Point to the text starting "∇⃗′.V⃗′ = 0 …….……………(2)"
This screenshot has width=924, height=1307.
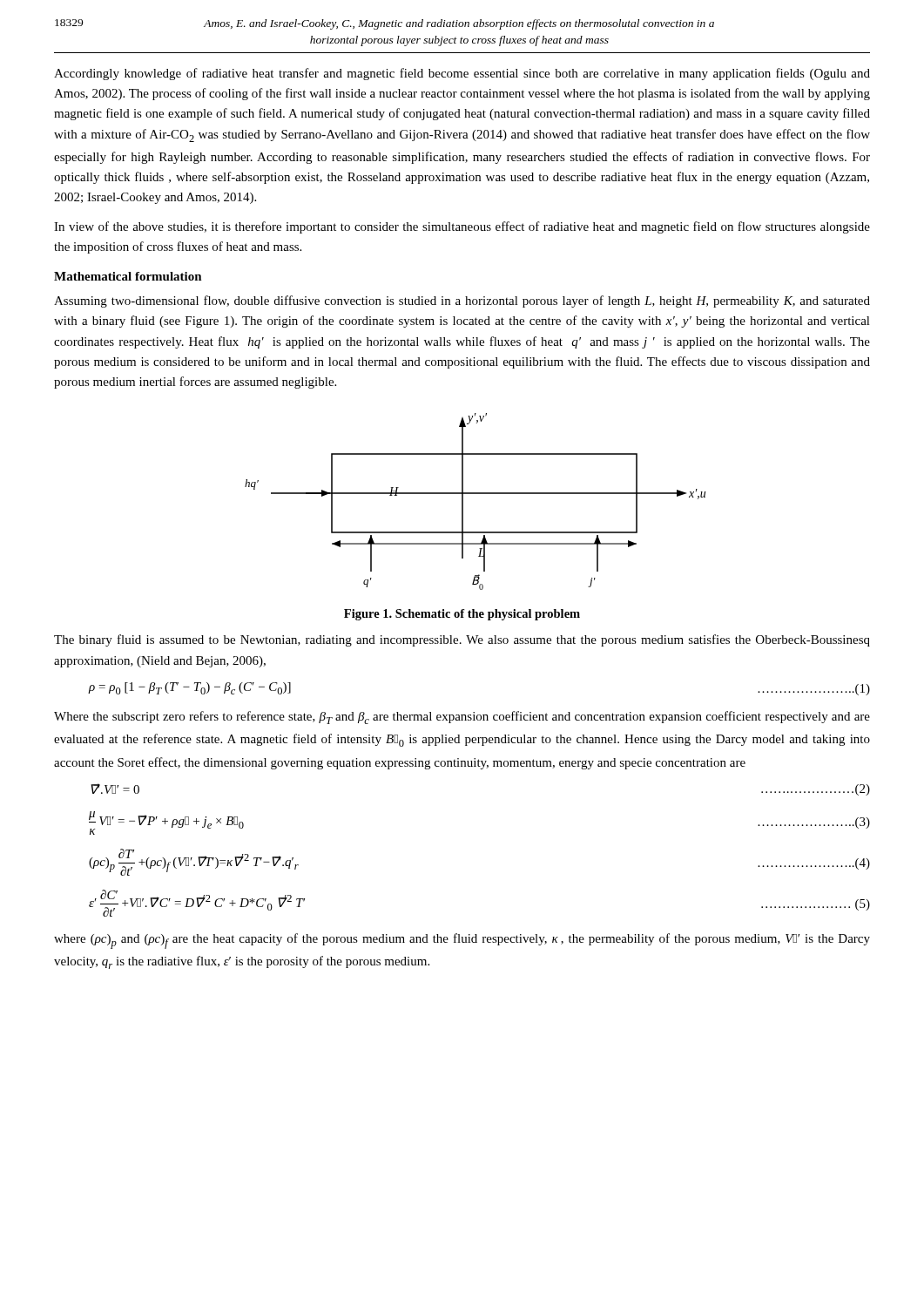click(x=110, y=789)
